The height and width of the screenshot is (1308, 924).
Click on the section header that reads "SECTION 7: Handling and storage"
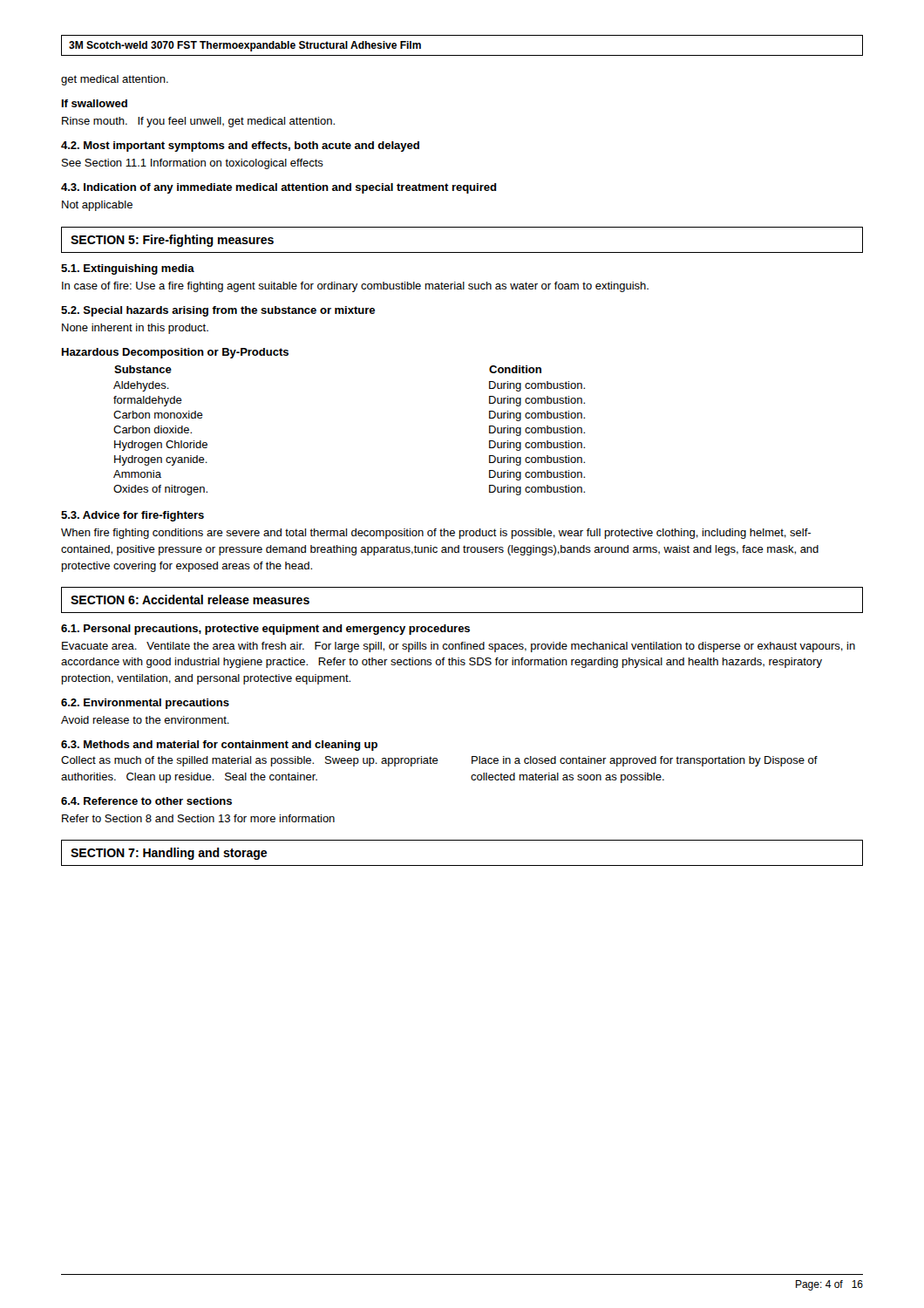tap(462, 852)
